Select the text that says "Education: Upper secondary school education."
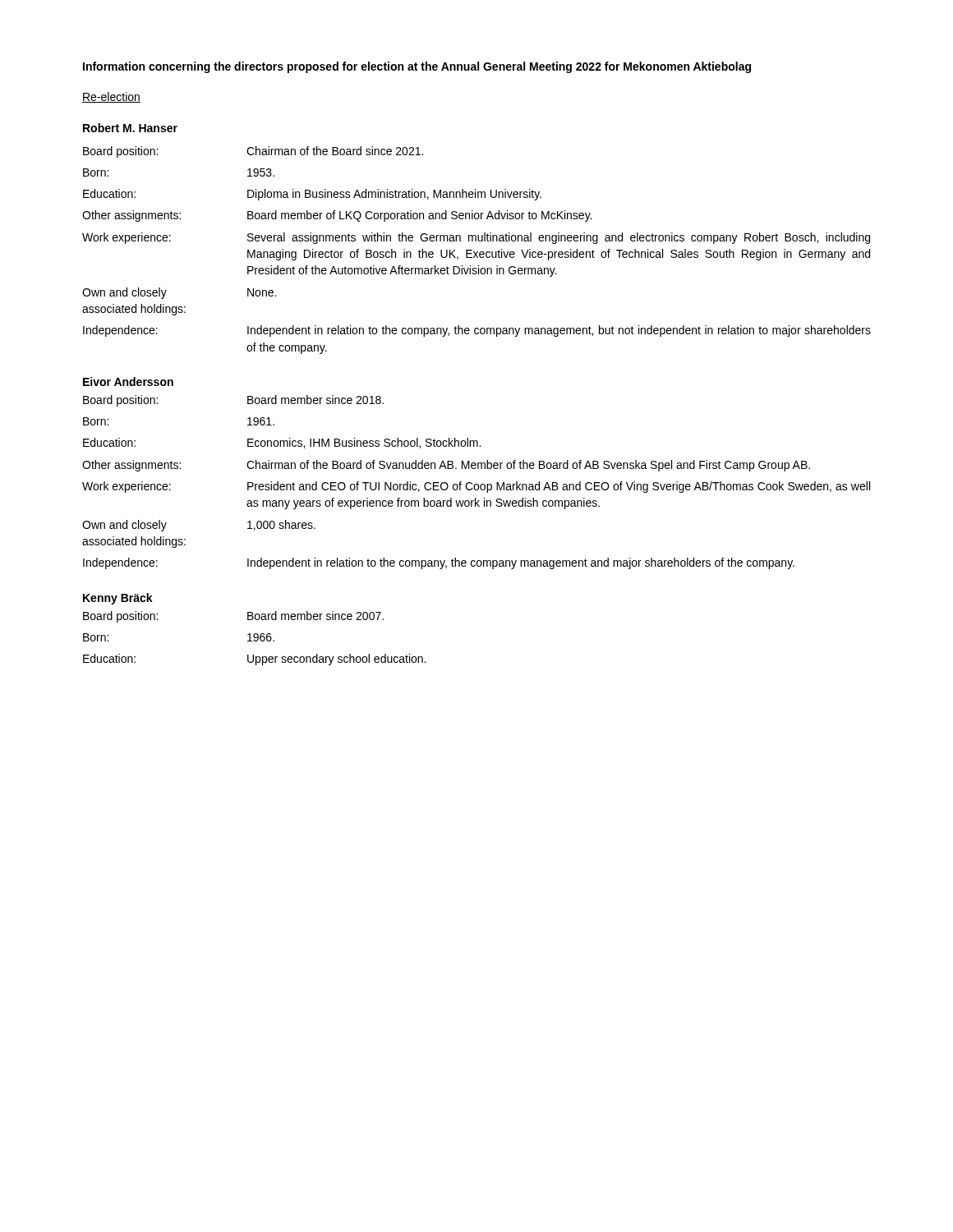953x1232 pixels. tap(254, 660)
